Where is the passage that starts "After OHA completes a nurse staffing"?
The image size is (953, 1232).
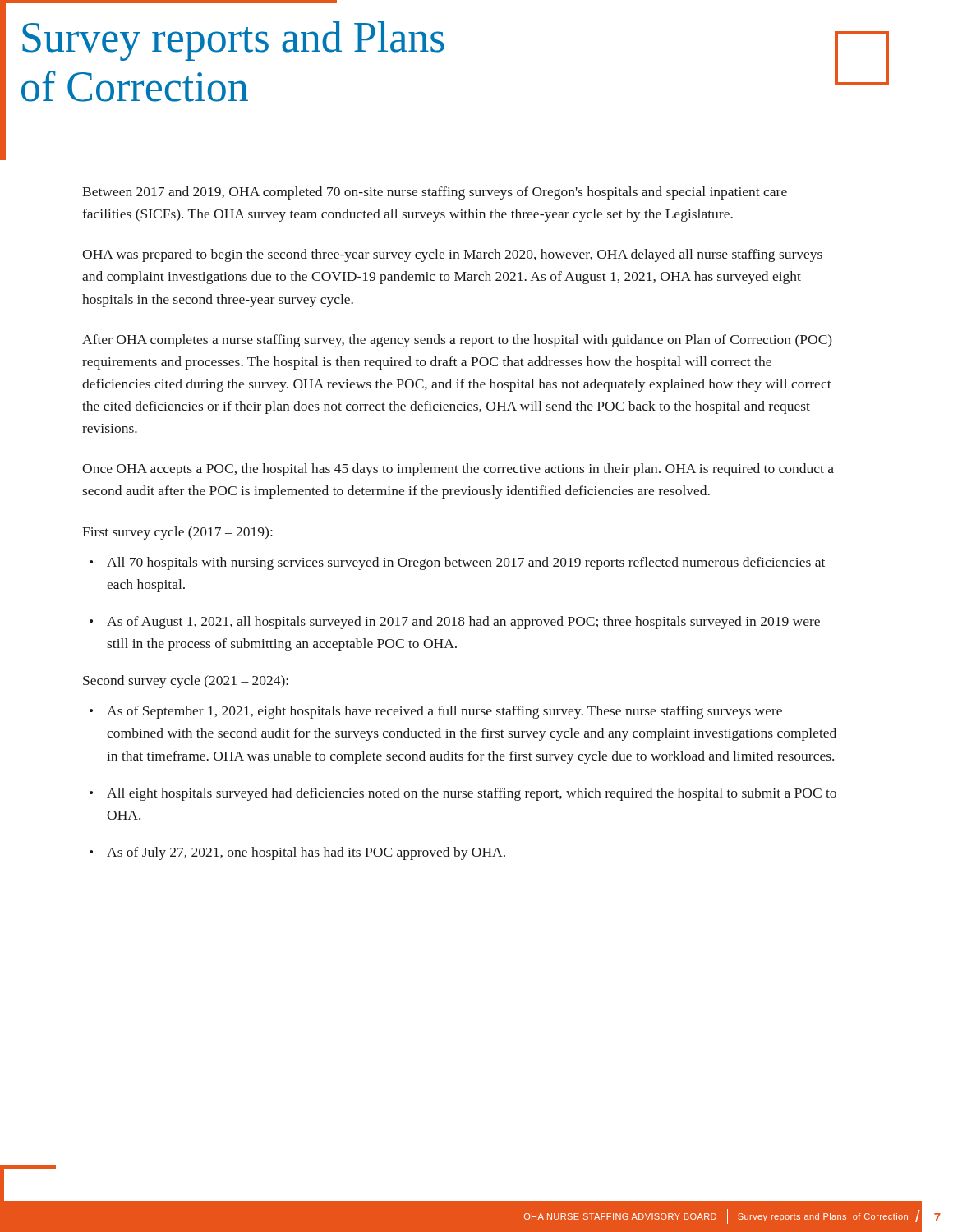pos(457,383)
